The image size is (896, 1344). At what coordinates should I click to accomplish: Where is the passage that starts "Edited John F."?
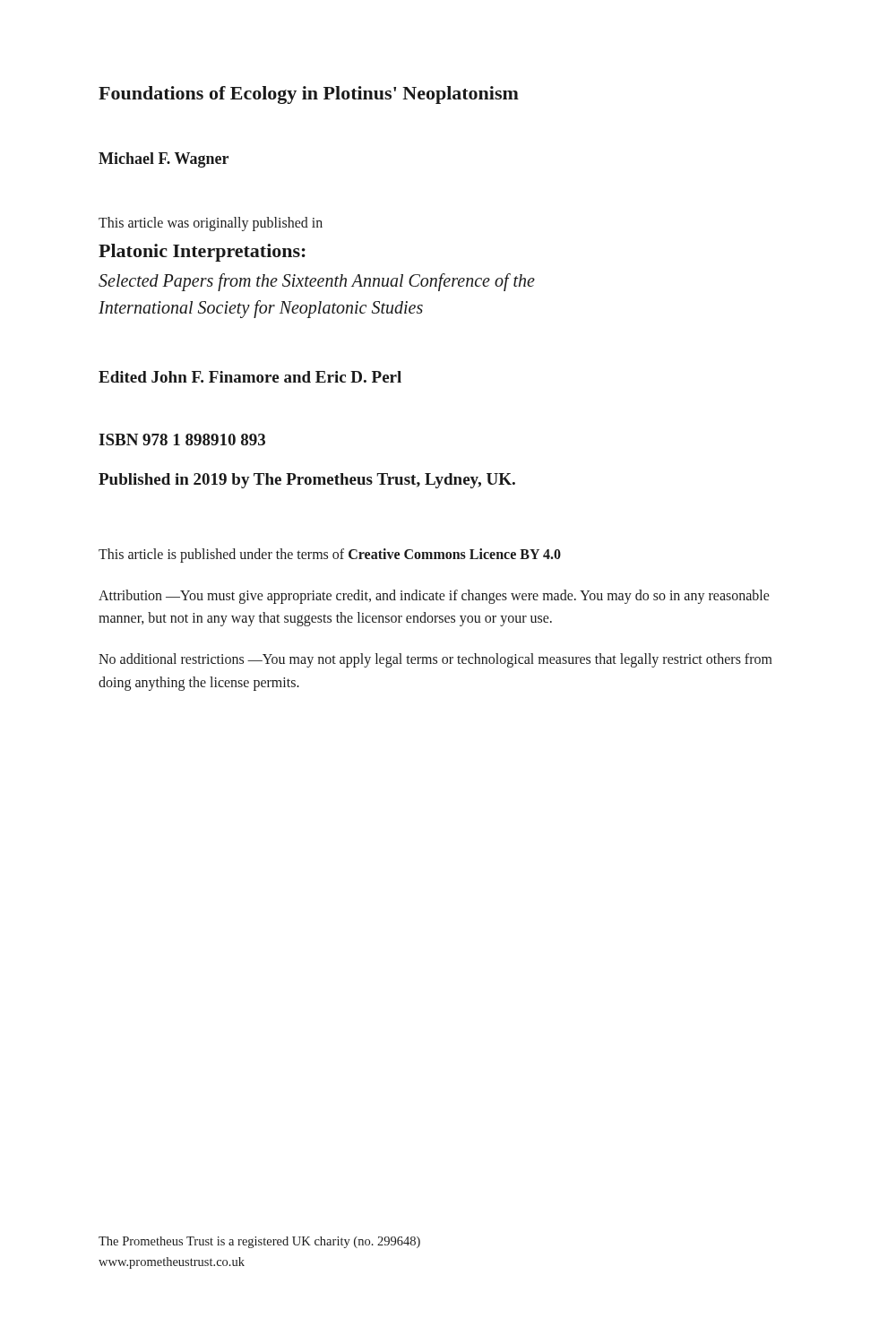click(250, 377)
